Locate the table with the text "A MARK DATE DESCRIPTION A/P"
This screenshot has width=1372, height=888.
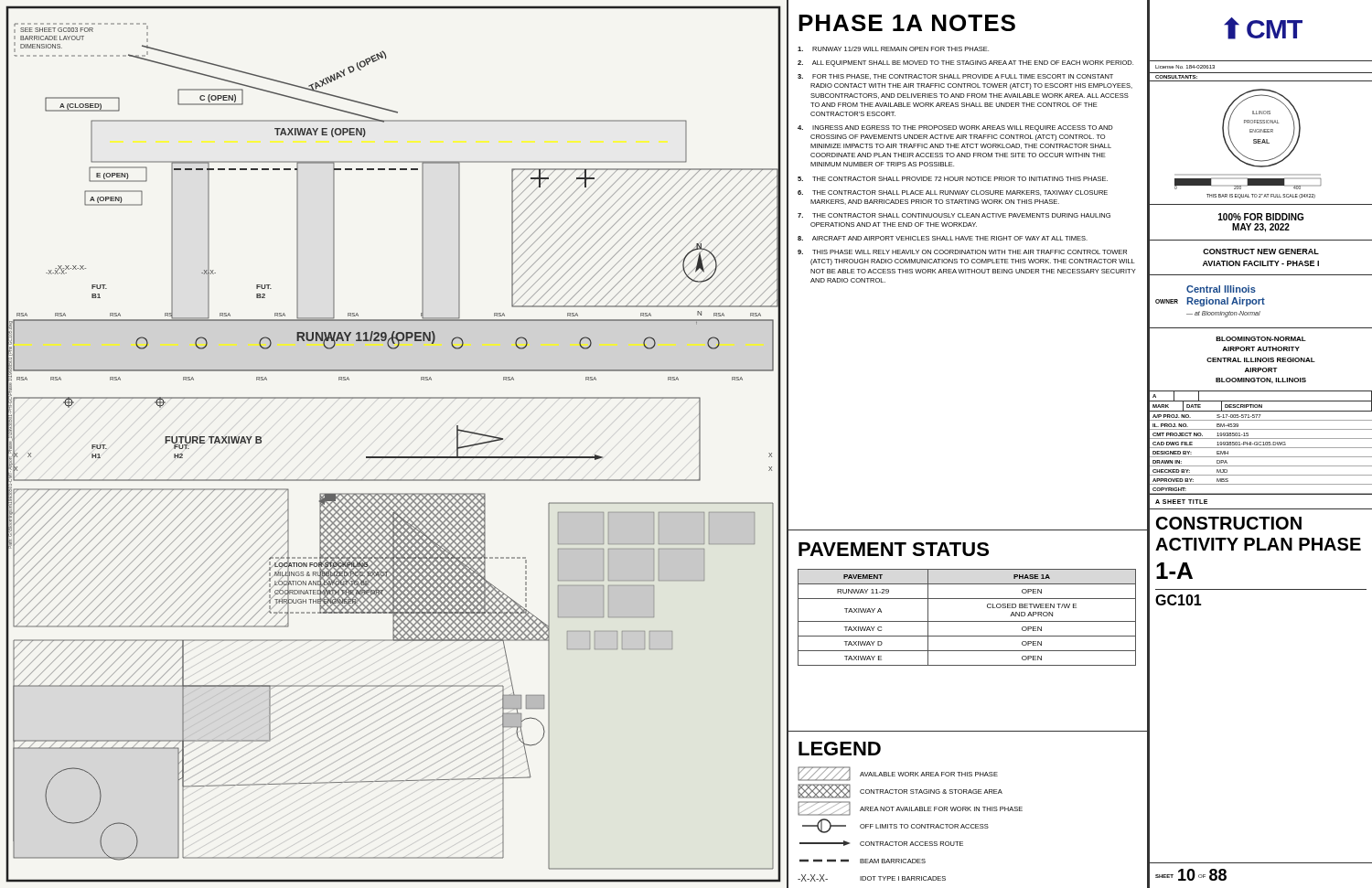(x=1261, y=443)
